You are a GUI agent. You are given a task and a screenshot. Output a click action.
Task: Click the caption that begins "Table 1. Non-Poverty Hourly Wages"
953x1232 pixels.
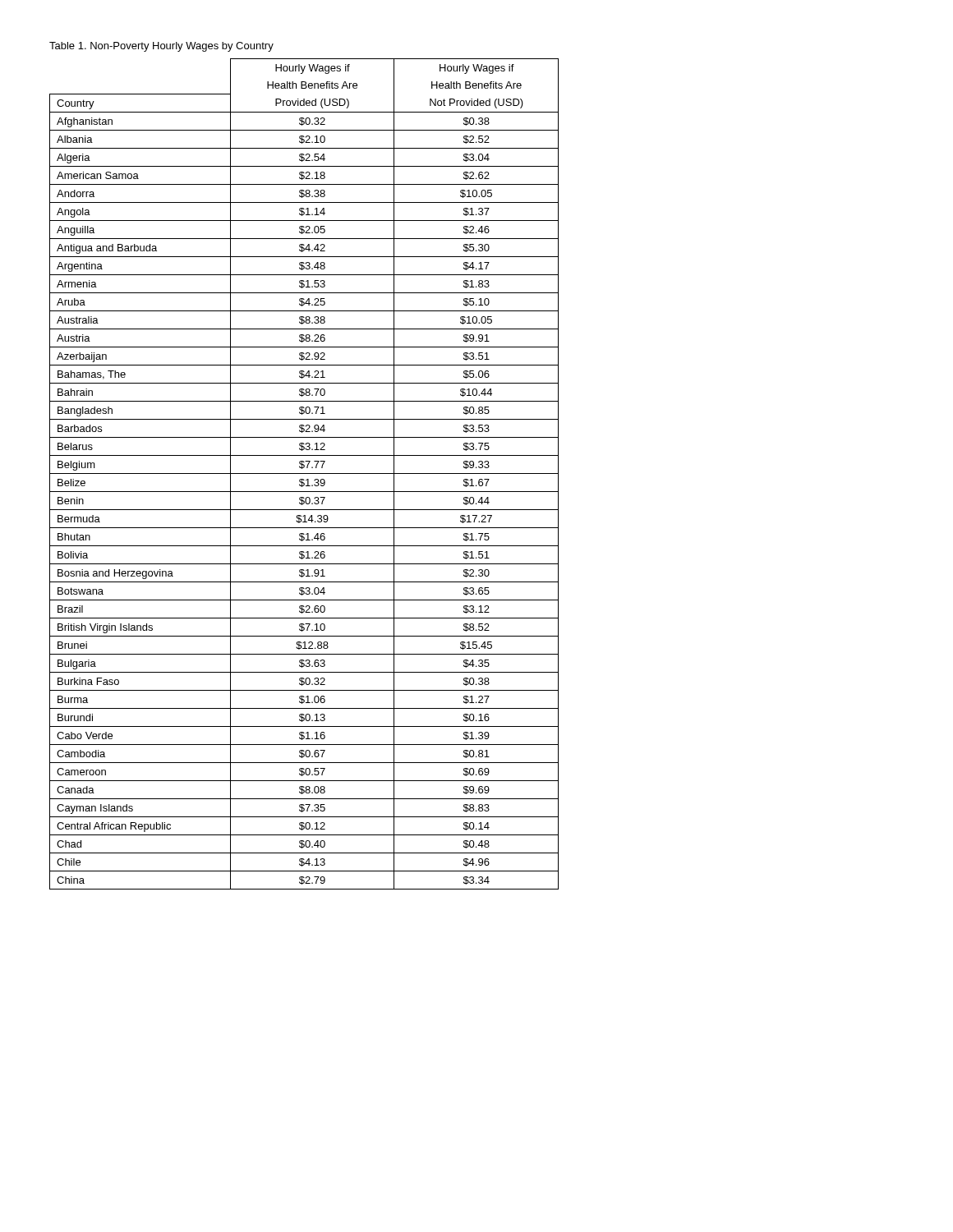(161, 46)
